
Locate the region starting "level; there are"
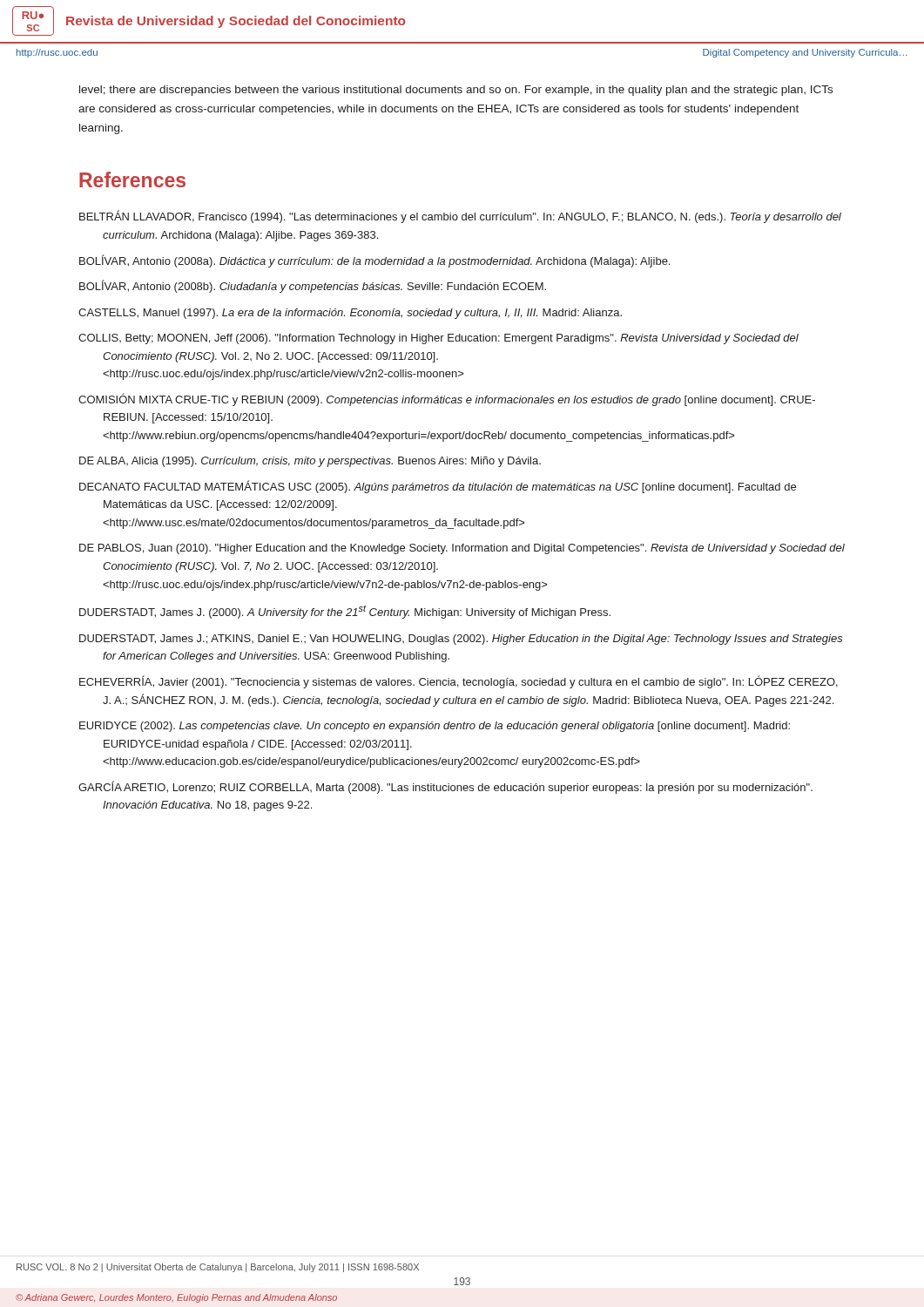click(x=456, y=108)
